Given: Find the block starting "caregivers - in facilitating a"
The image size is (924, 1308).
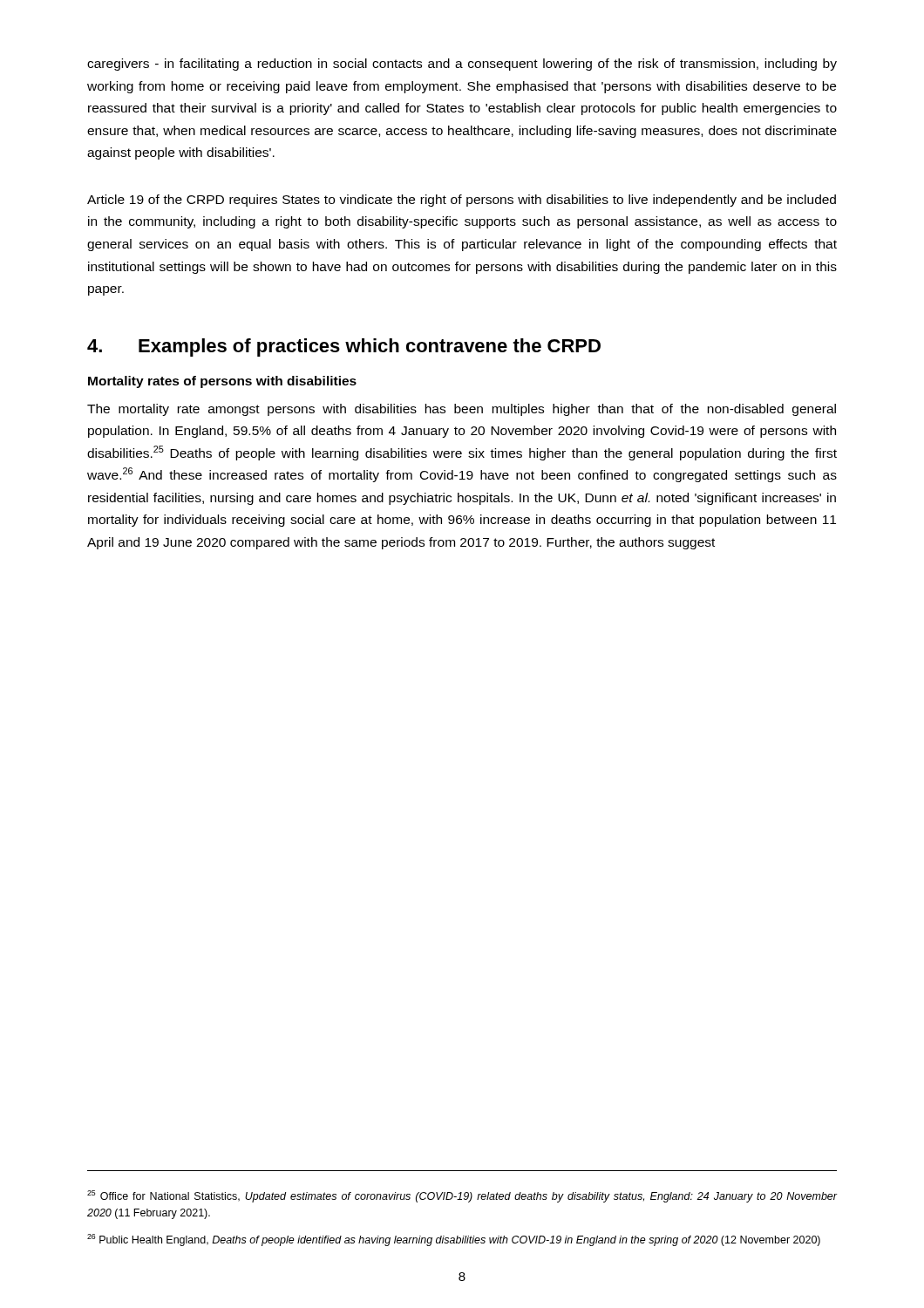Looking at the screenshot, I should (x=462, y=108).
